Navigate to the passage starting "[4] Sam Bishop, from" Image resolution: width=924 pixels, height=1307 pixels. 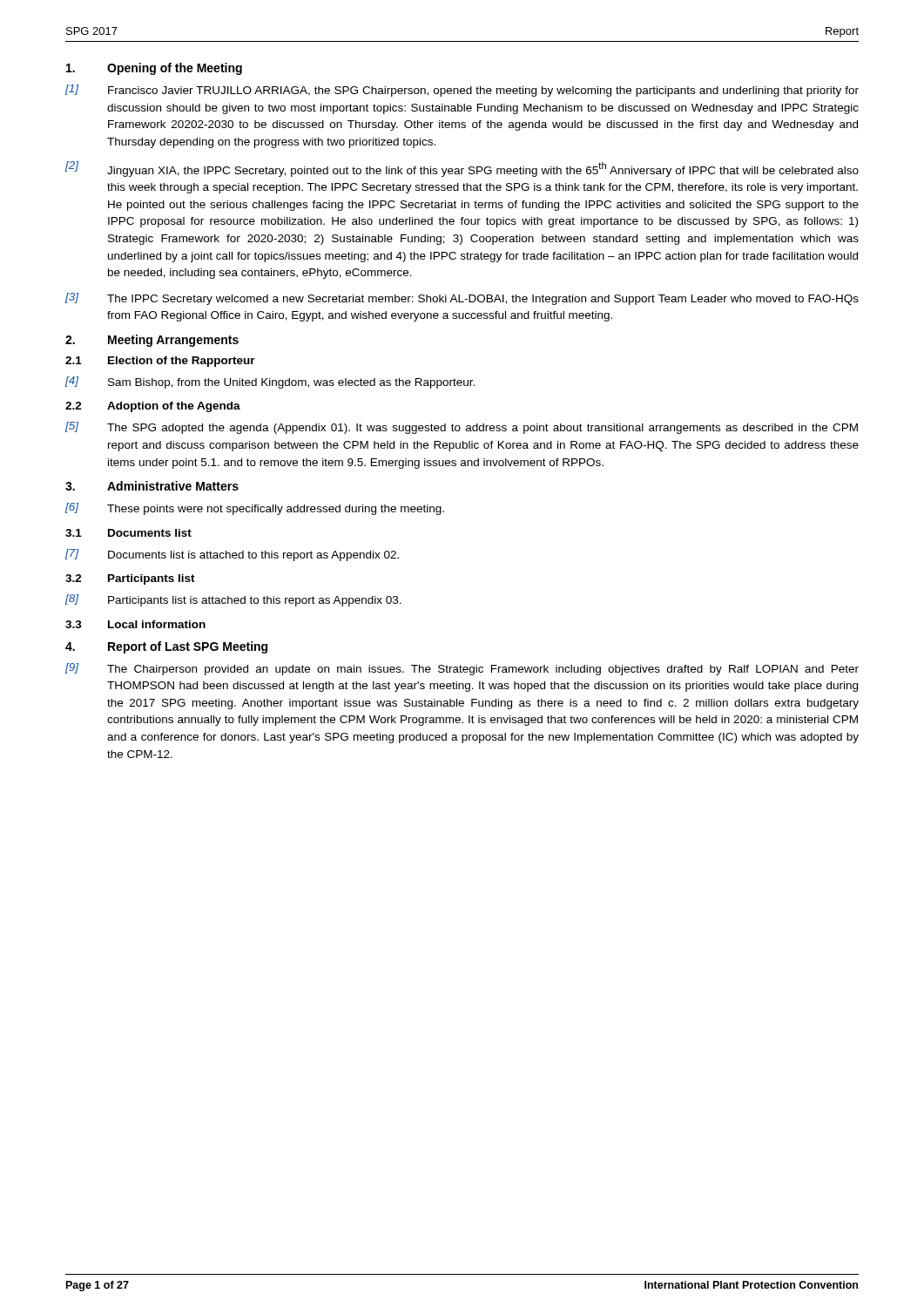coord(462,382)
